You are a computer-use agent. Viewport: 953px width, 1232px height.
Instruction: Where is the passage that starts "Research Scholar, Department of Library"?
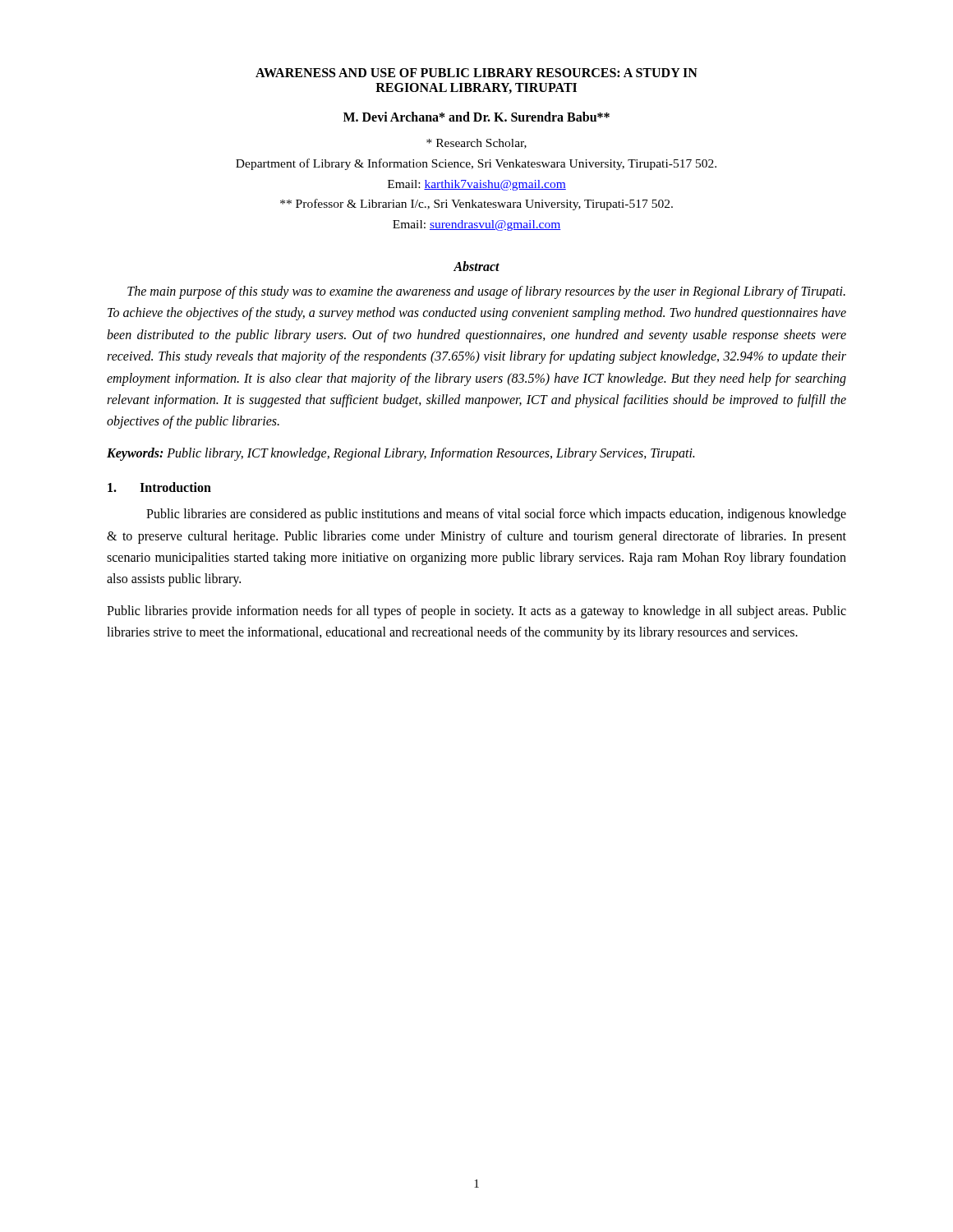[x=476, y=183]
